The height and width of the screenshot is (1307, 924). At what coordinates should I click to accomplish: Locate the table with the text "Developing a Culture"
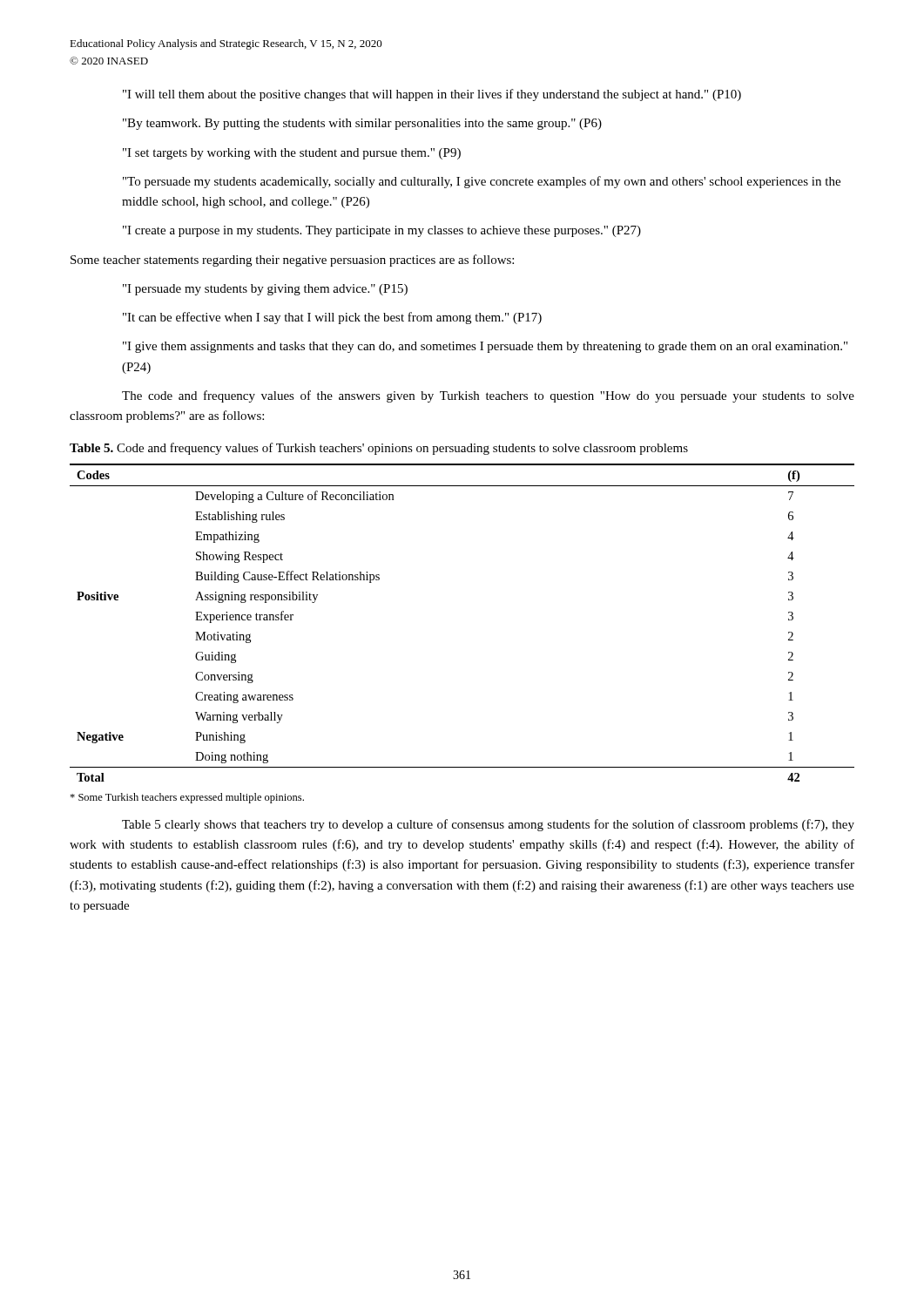[x=462, y=625]
